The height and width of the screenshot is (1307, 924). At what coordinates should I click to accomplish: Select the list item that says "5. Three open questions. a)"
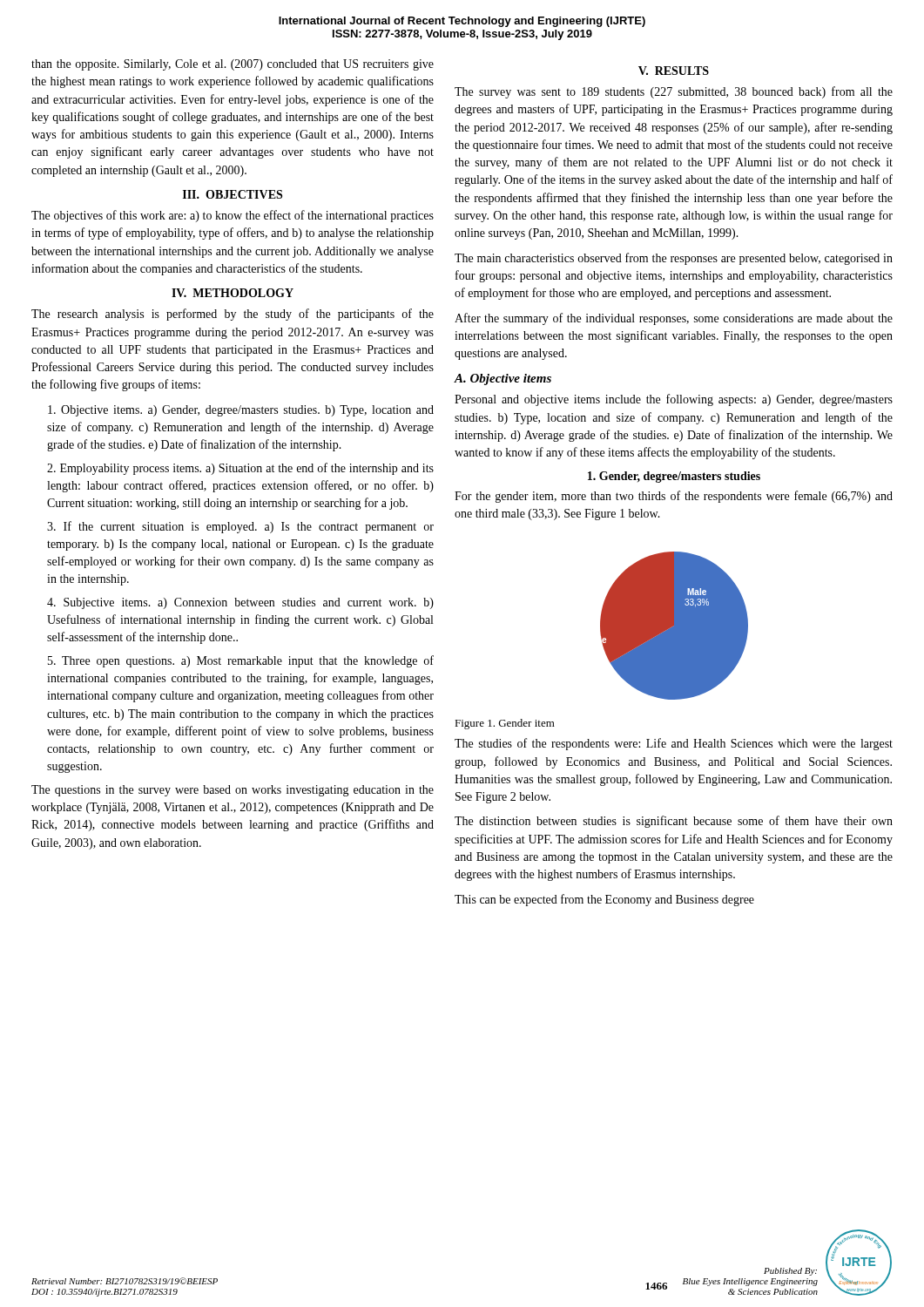pos(233,714)
